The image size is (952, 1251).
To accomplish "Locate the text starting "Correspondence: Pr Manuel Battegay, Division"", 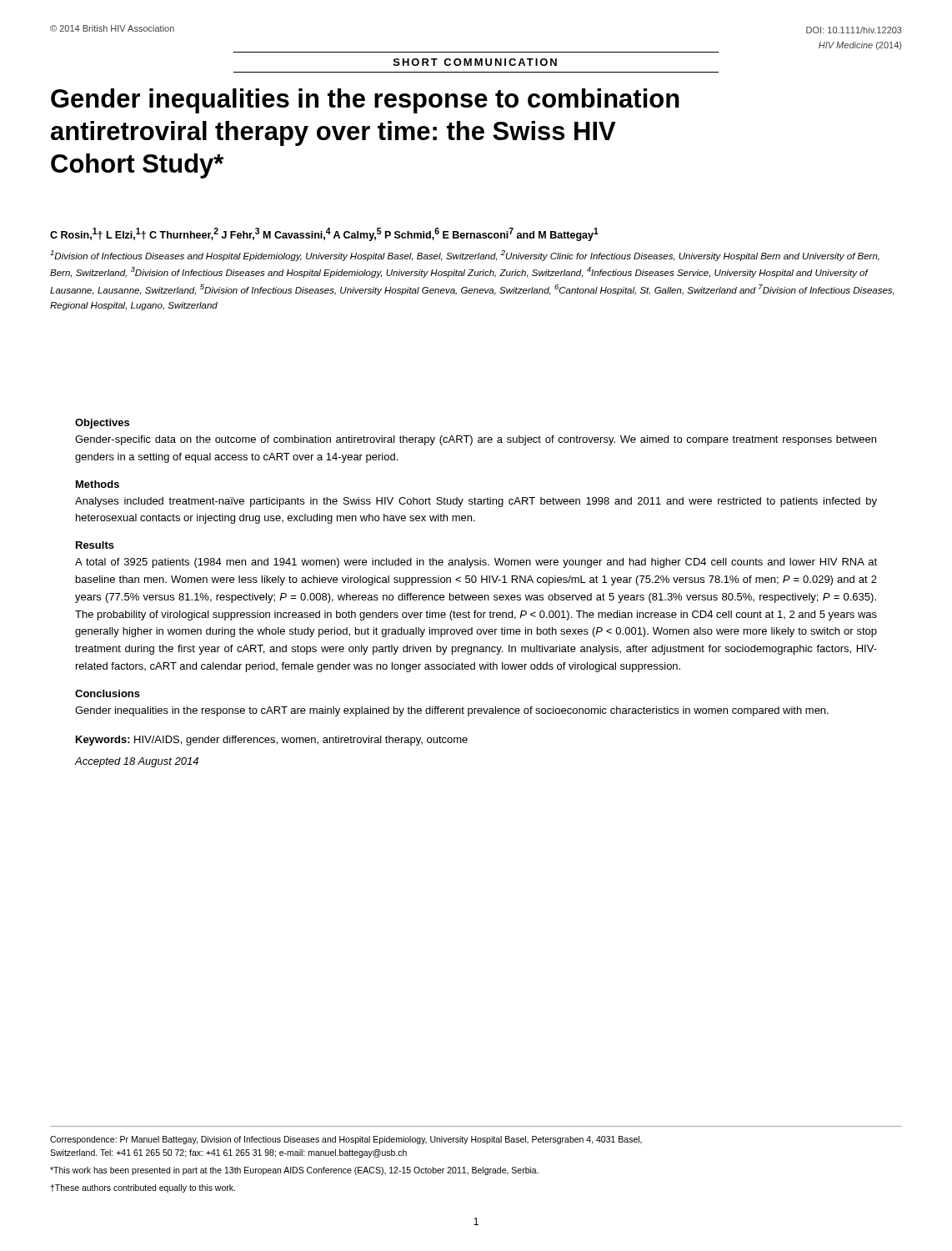I will click(476, 1163).
